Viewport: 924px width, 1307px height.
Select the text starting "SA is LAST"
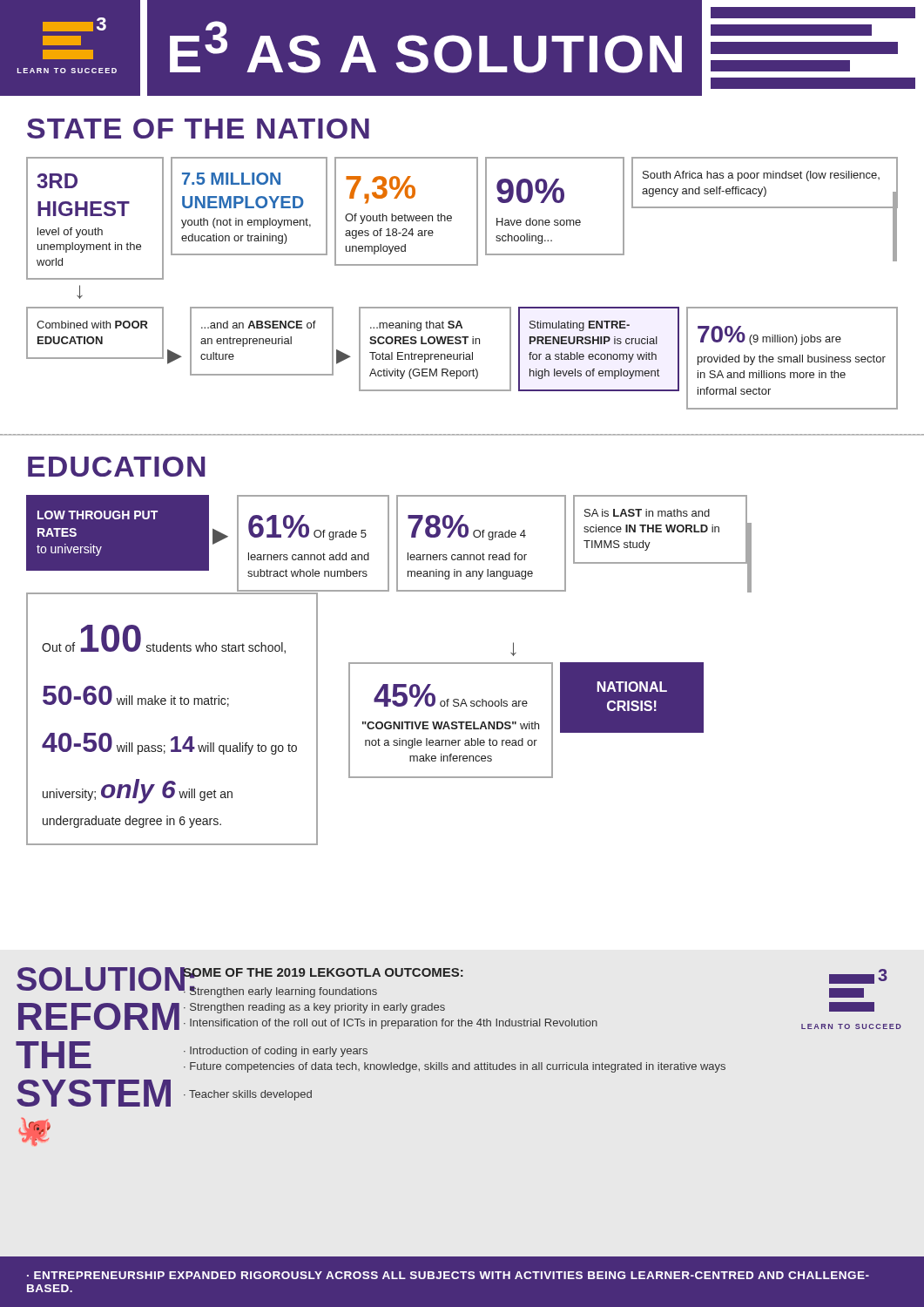pyautogui.click(x=652, y=529)
